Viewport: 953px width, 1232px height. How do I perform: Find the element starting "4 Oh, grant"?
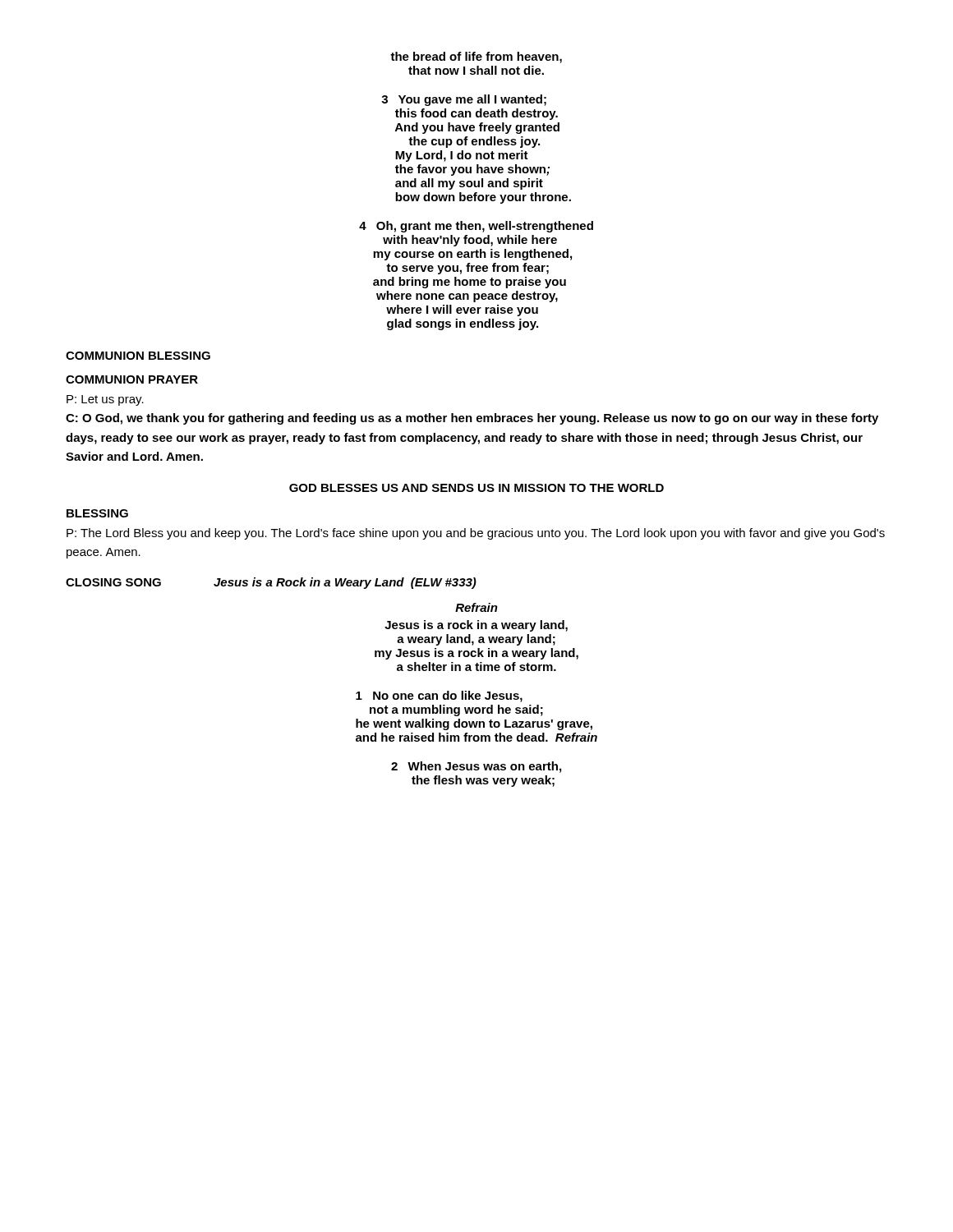point(476,274)
